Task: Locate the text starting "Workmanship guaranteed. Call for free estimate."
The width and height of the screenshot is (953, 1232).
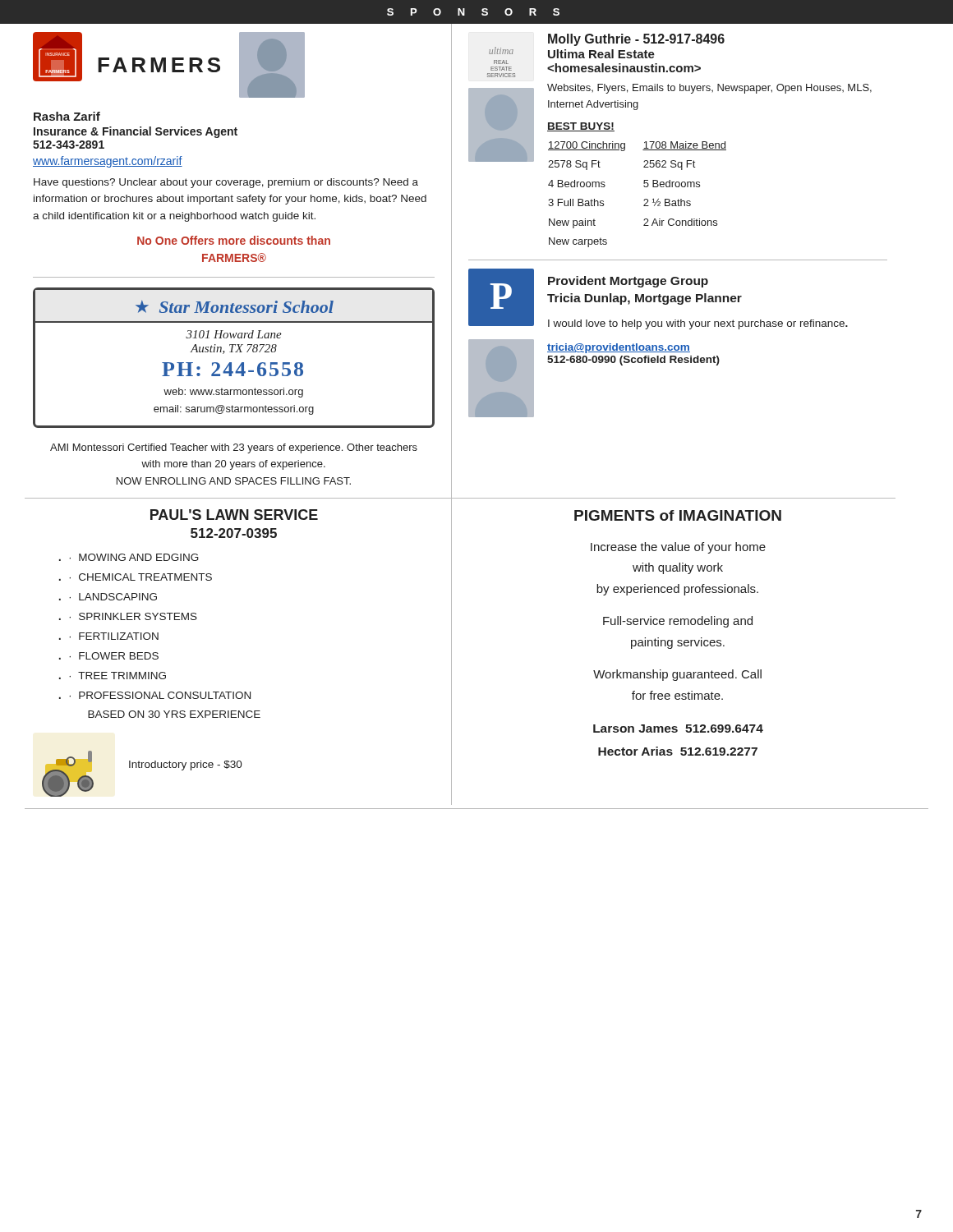Action: [678, 685]
